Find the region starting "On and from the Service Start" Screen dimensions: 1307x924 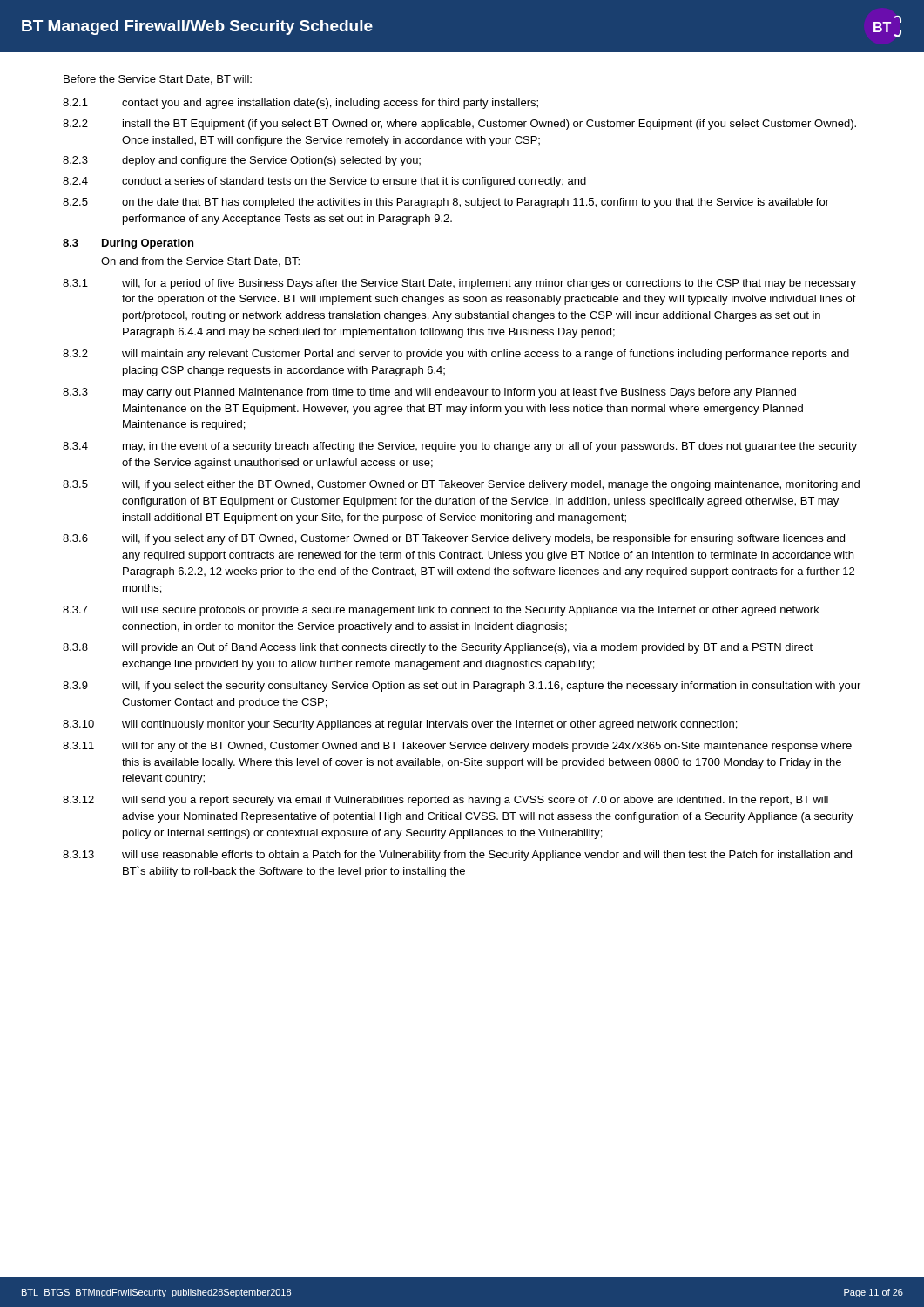201,261
